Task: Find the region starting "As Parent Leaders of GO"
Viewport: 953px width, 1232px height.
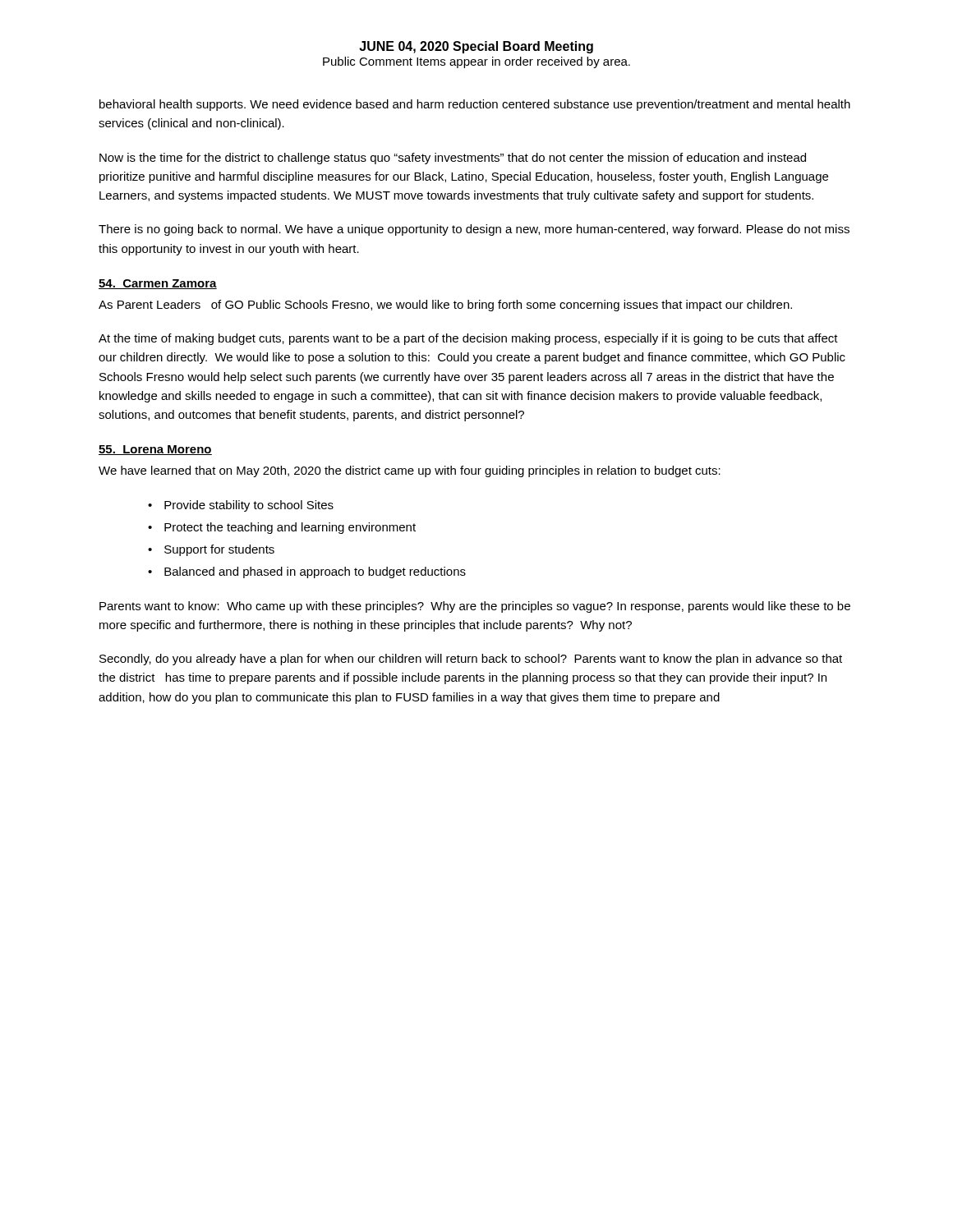Action: (446, 304)
